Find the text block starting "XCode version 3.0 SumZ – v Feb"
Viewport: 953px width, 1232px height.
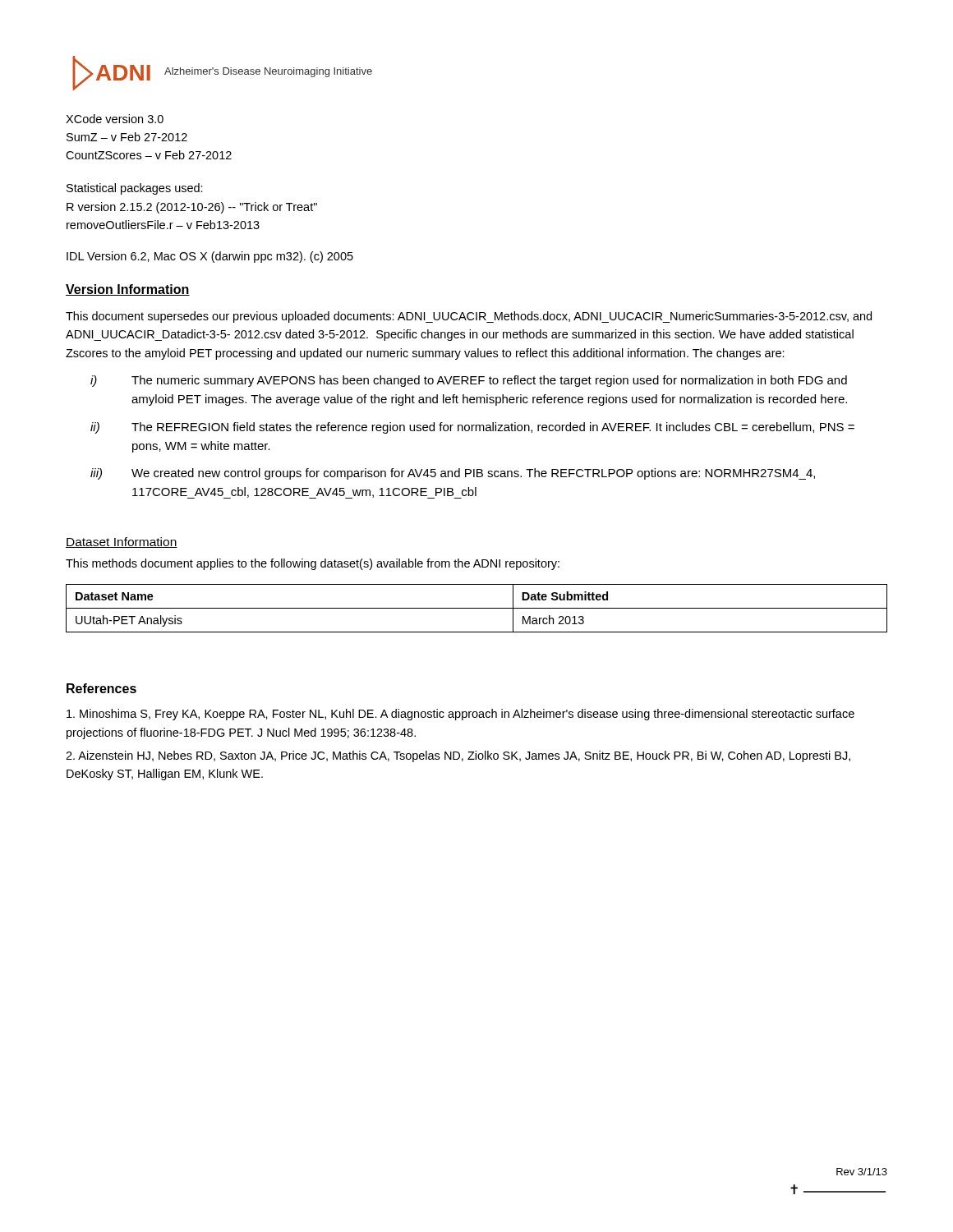click(149, 137)
